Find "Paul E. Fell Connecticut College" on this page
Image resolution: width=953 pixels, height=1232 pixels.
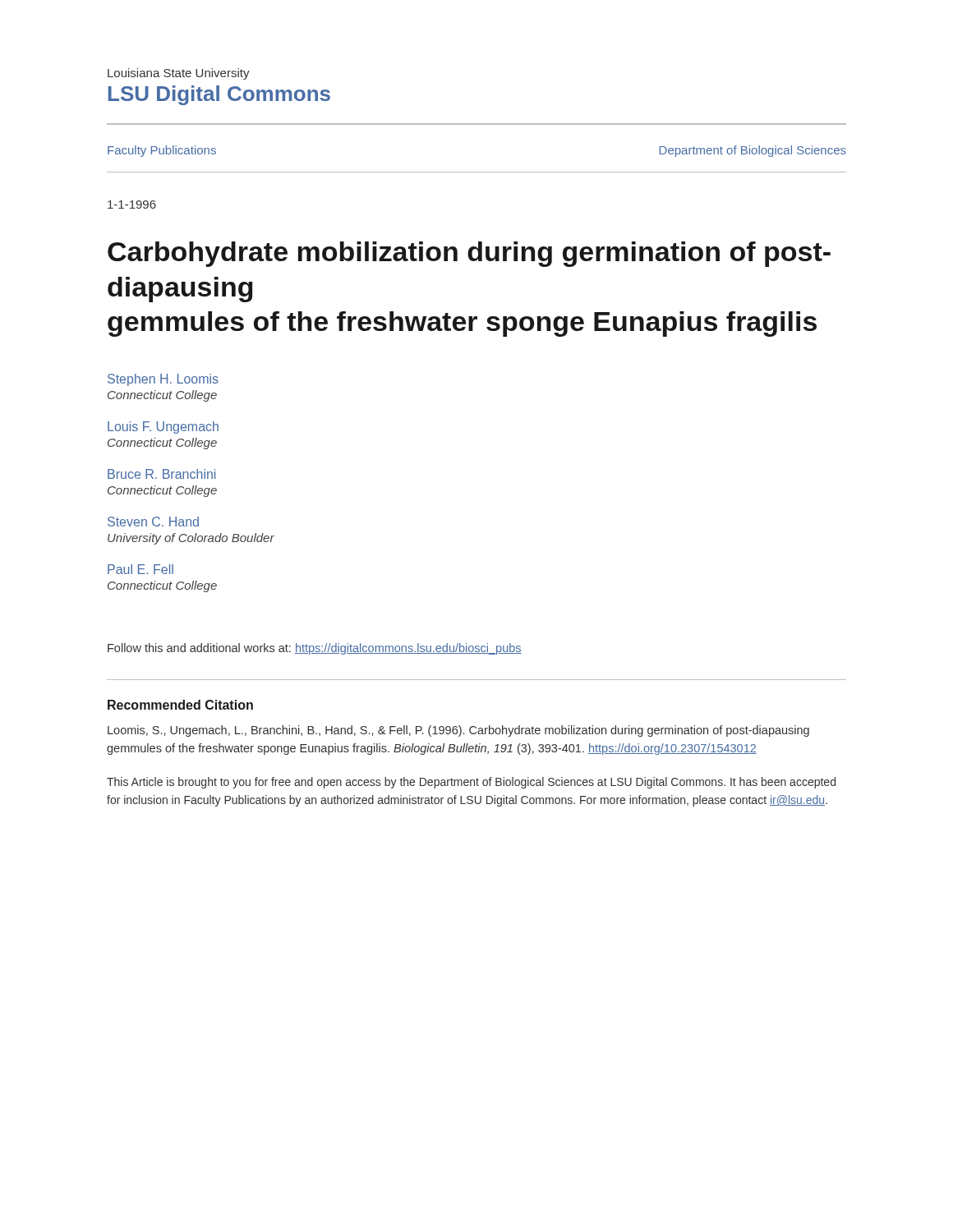coord(140,569)
